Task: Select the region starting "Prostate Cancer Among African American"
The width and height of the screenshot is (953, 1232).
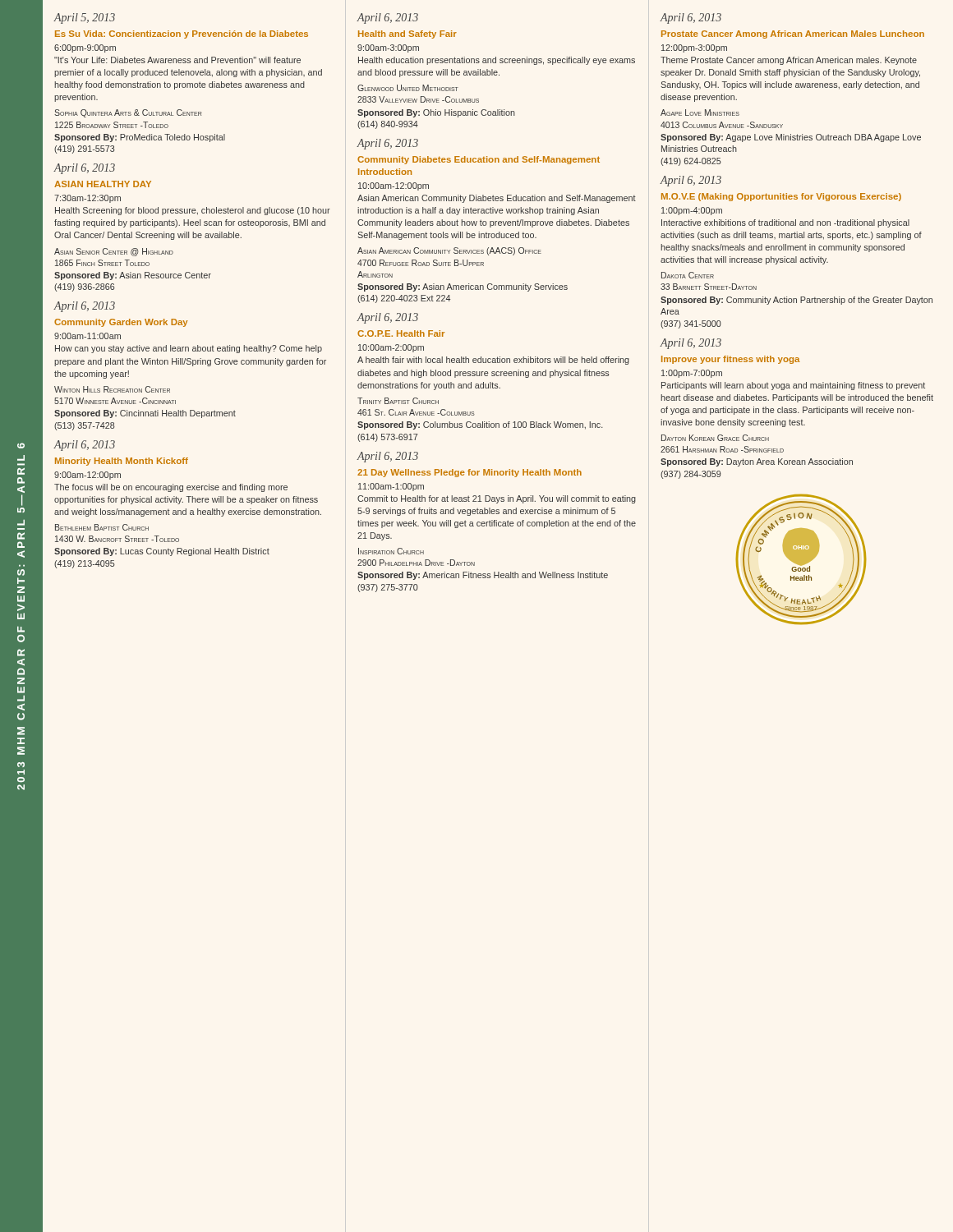Action: click(x=801, y=97)
